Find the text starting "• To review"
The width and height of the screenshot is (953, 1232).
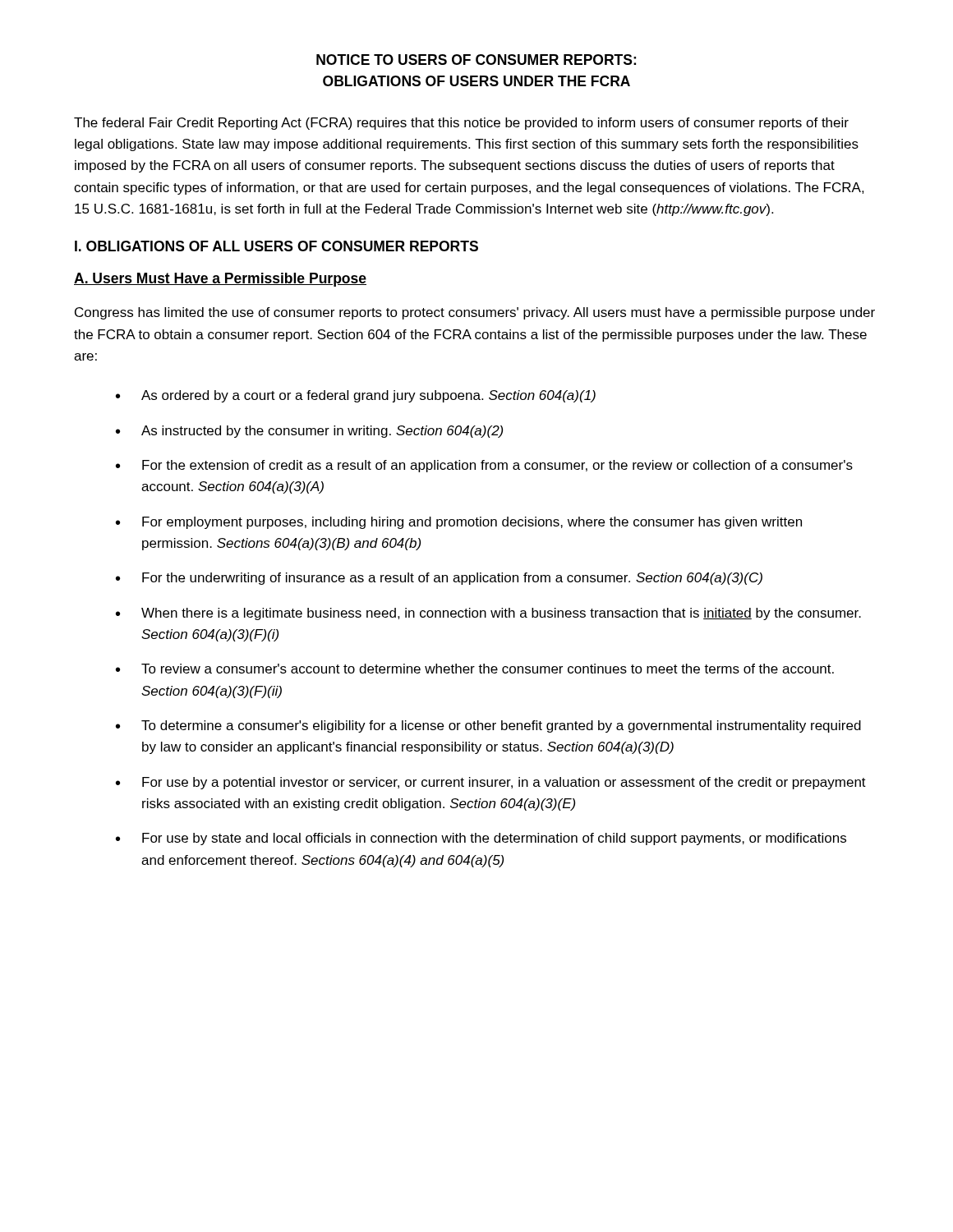(485, 681)
